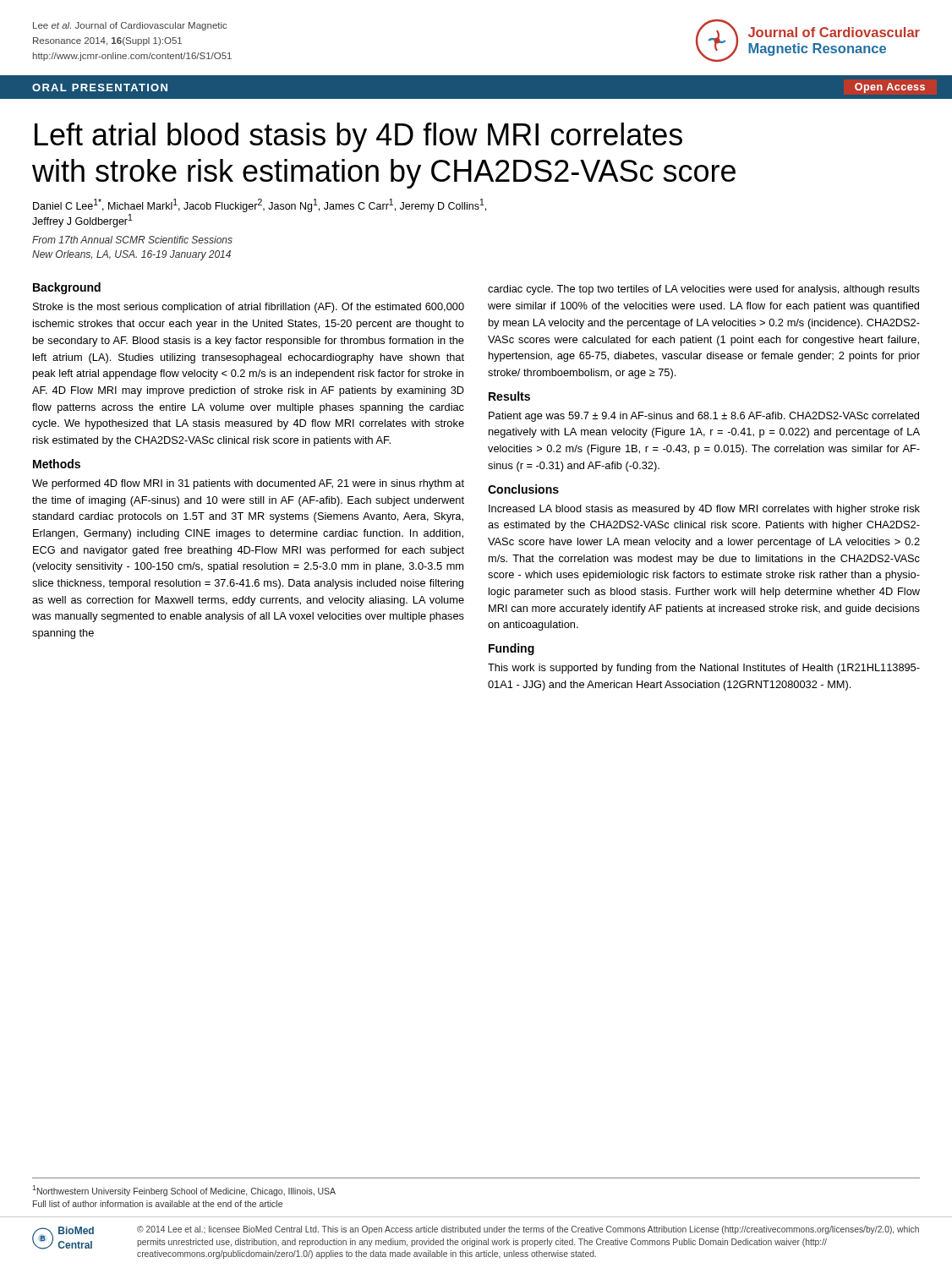Navigate to the region starting "Left atrial blood stasis by 4D"

385,153
